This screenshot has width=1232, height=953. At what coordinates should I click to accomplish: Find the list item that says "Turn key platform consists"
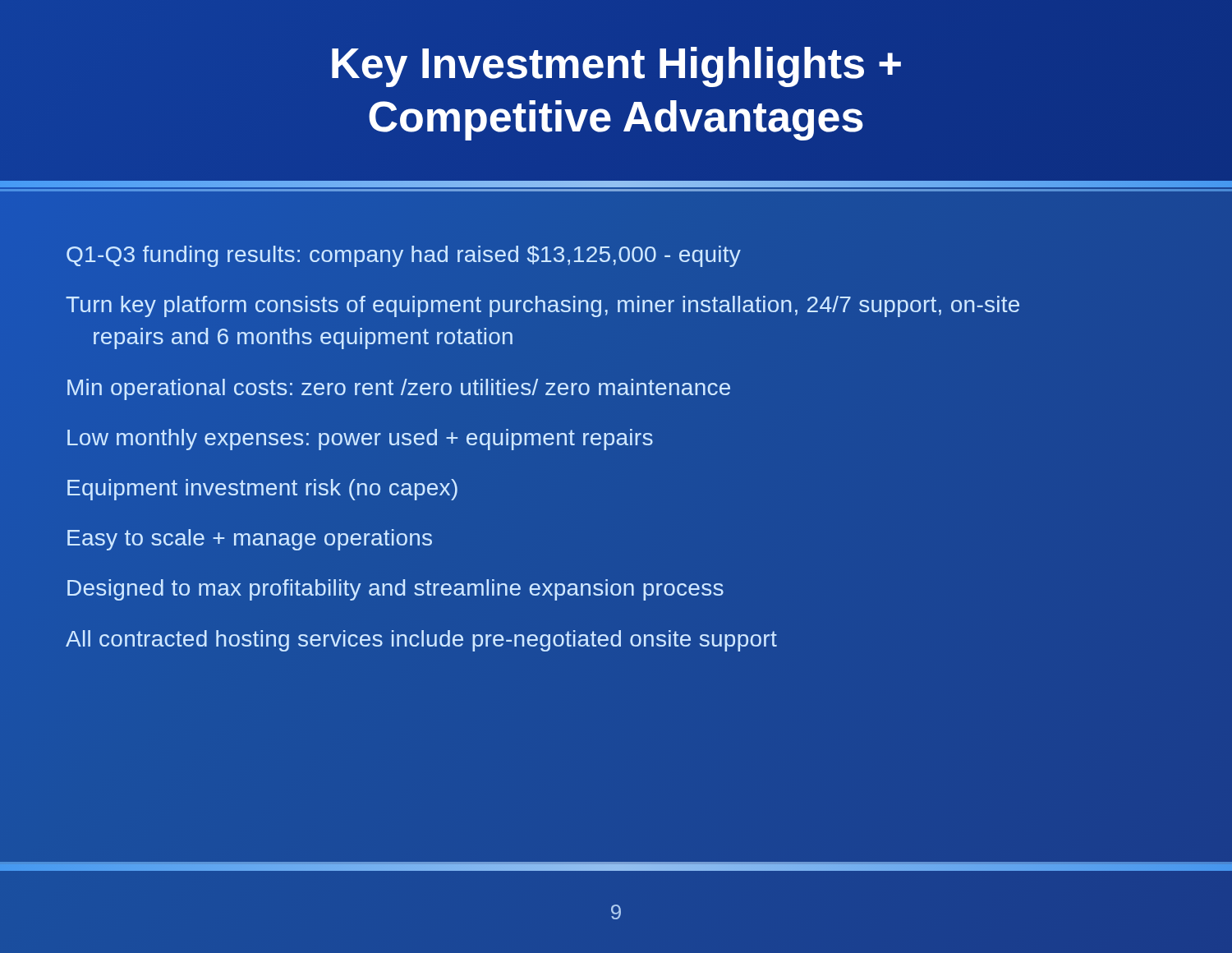click(543, 321)
